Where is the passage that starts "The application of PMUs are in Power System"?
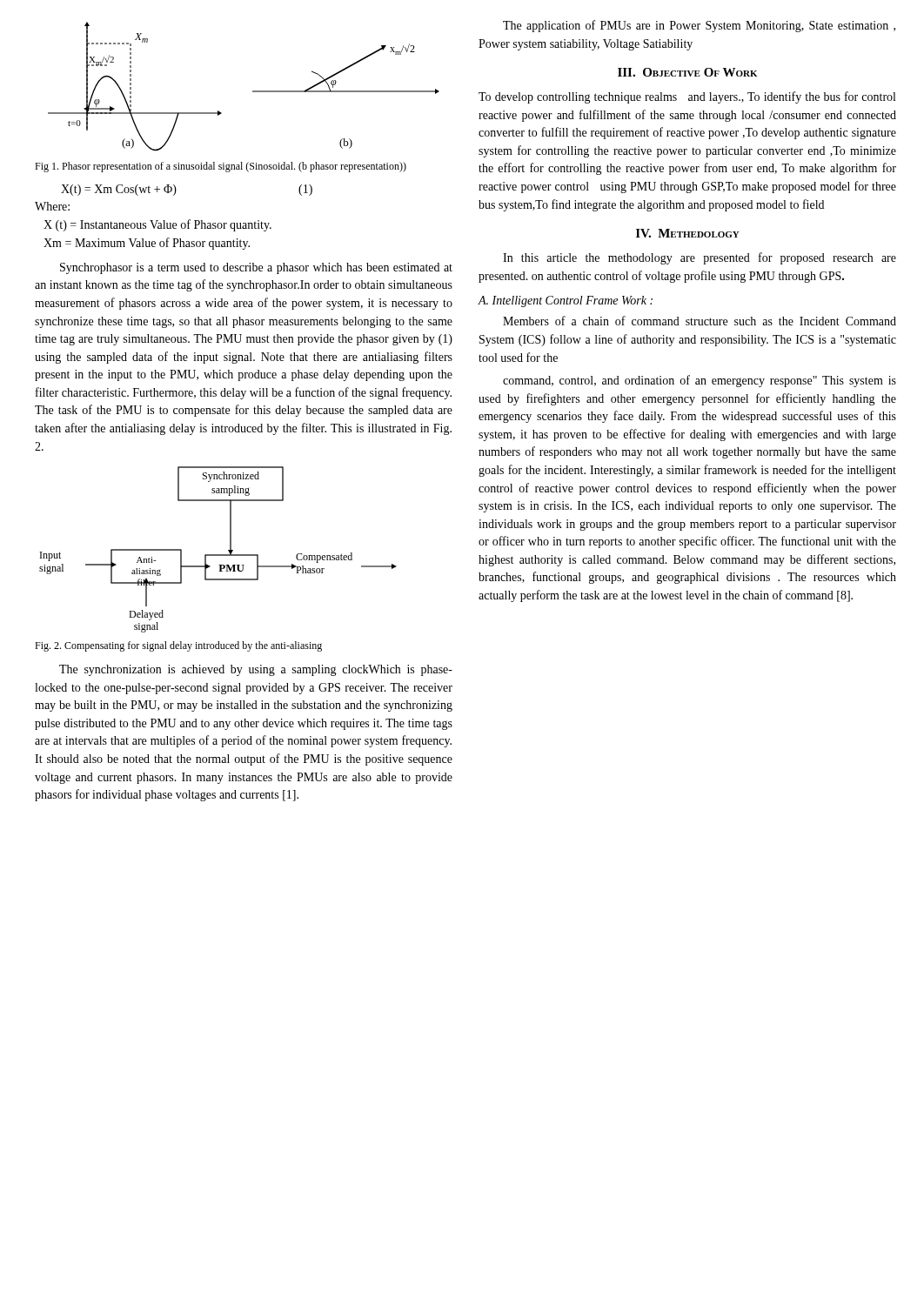924x1305 pixels. coord(687,35)
